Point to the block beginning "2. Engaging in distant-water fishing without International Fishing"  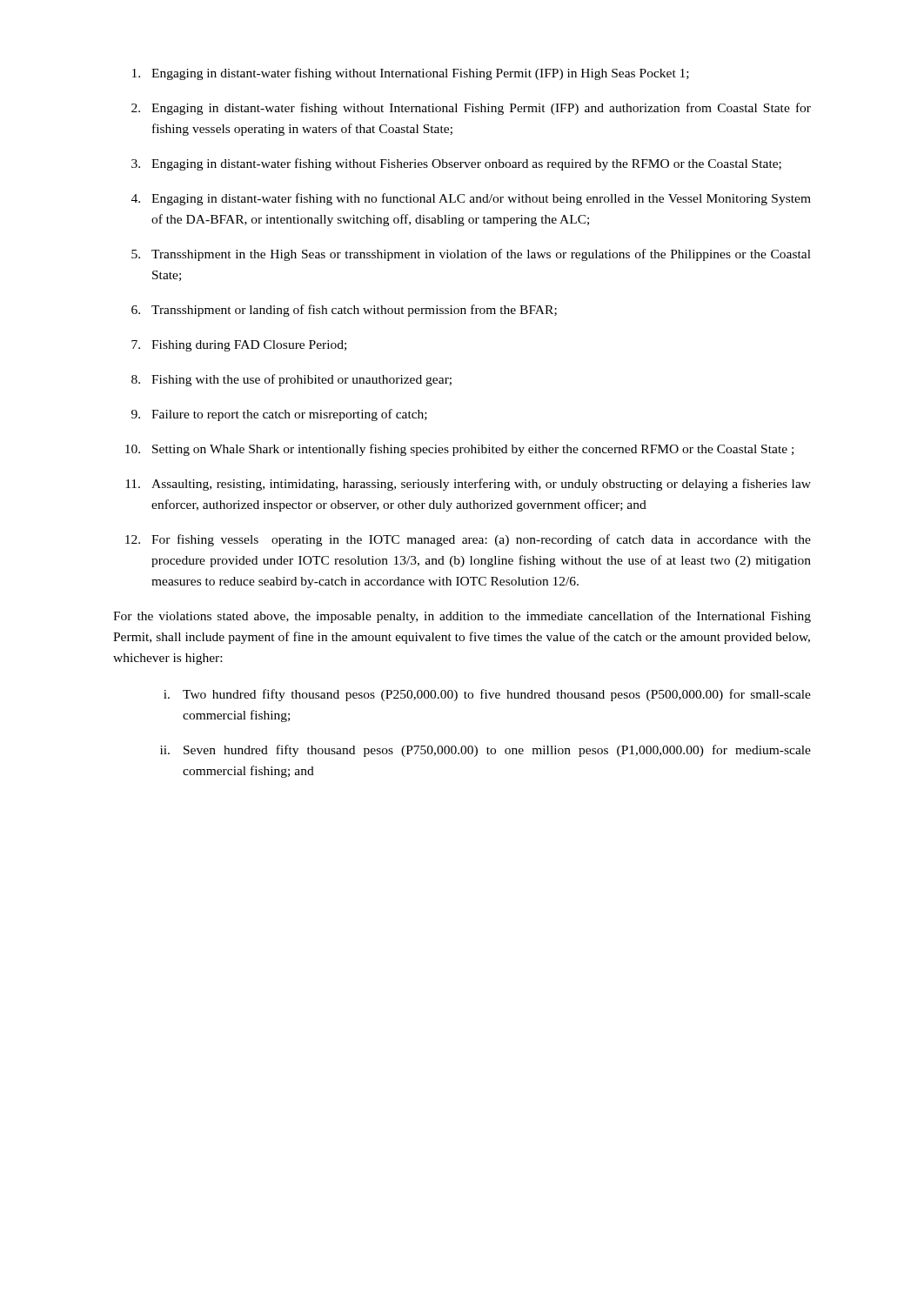(x=462, y=118)
